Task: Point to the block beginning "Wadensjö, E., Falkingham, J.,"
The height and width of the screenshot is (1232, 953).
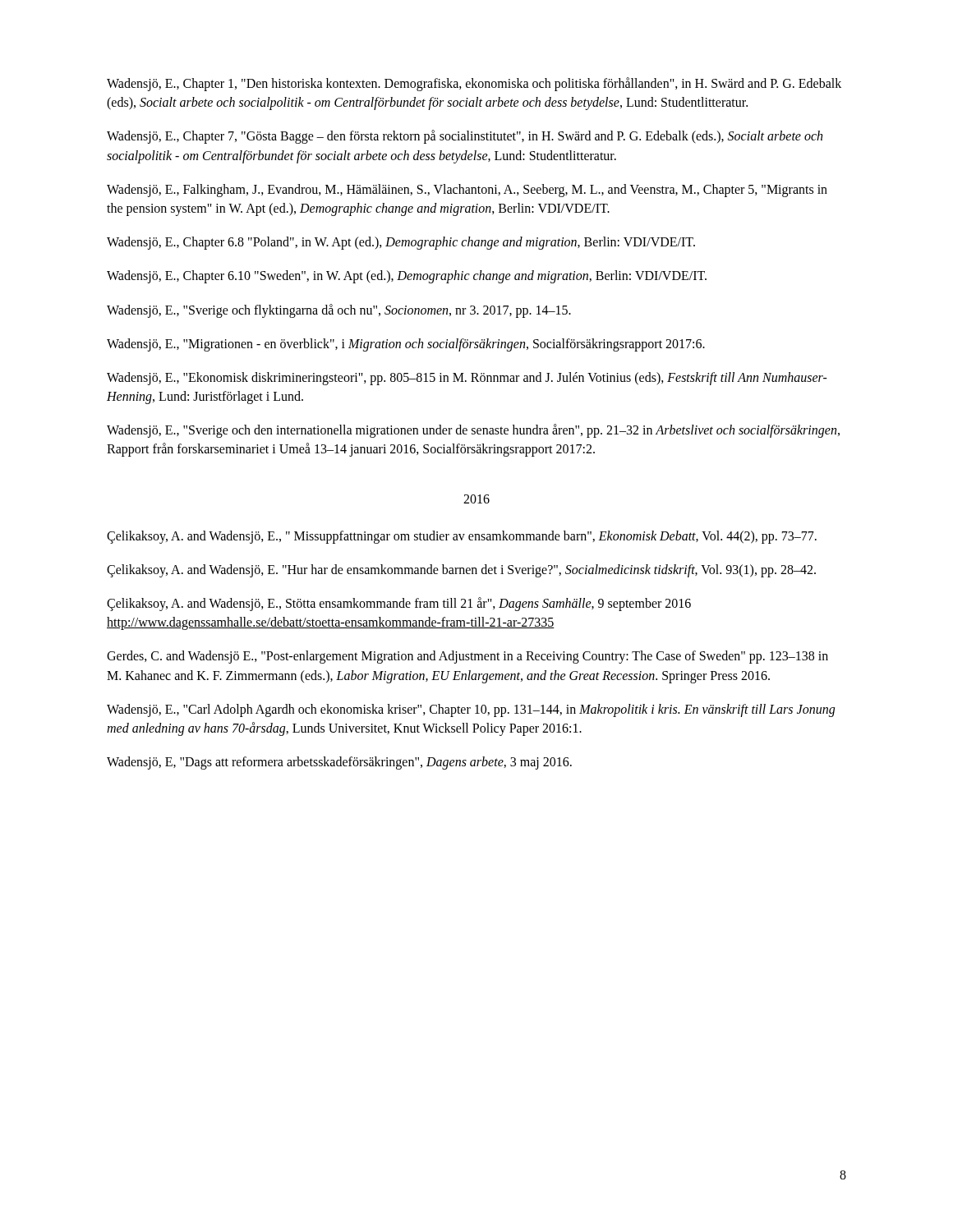Action: pyautogui.click(x=467, y=199)
